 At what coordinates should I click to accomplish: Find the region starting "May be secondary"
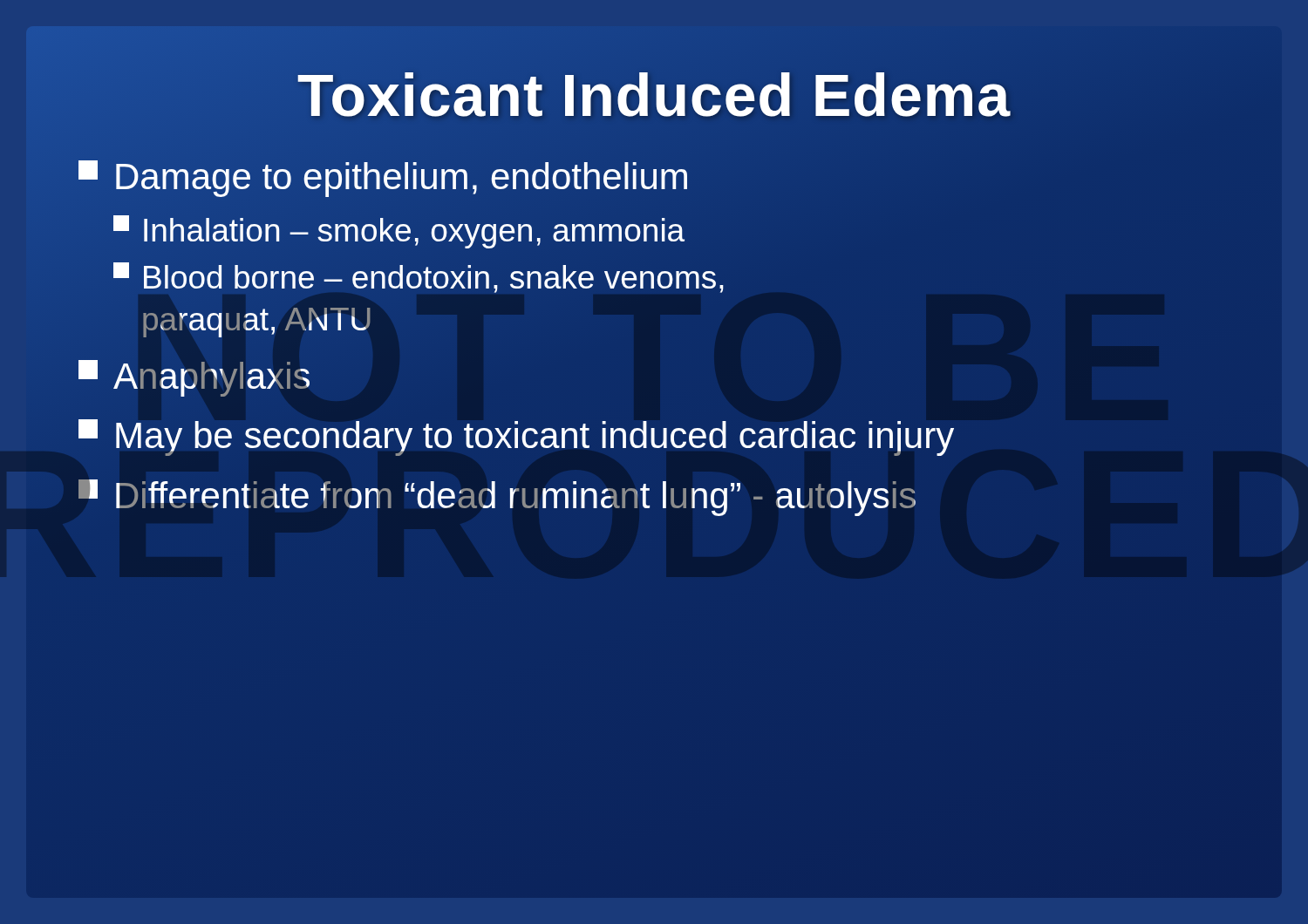click(x=516, y=437)
